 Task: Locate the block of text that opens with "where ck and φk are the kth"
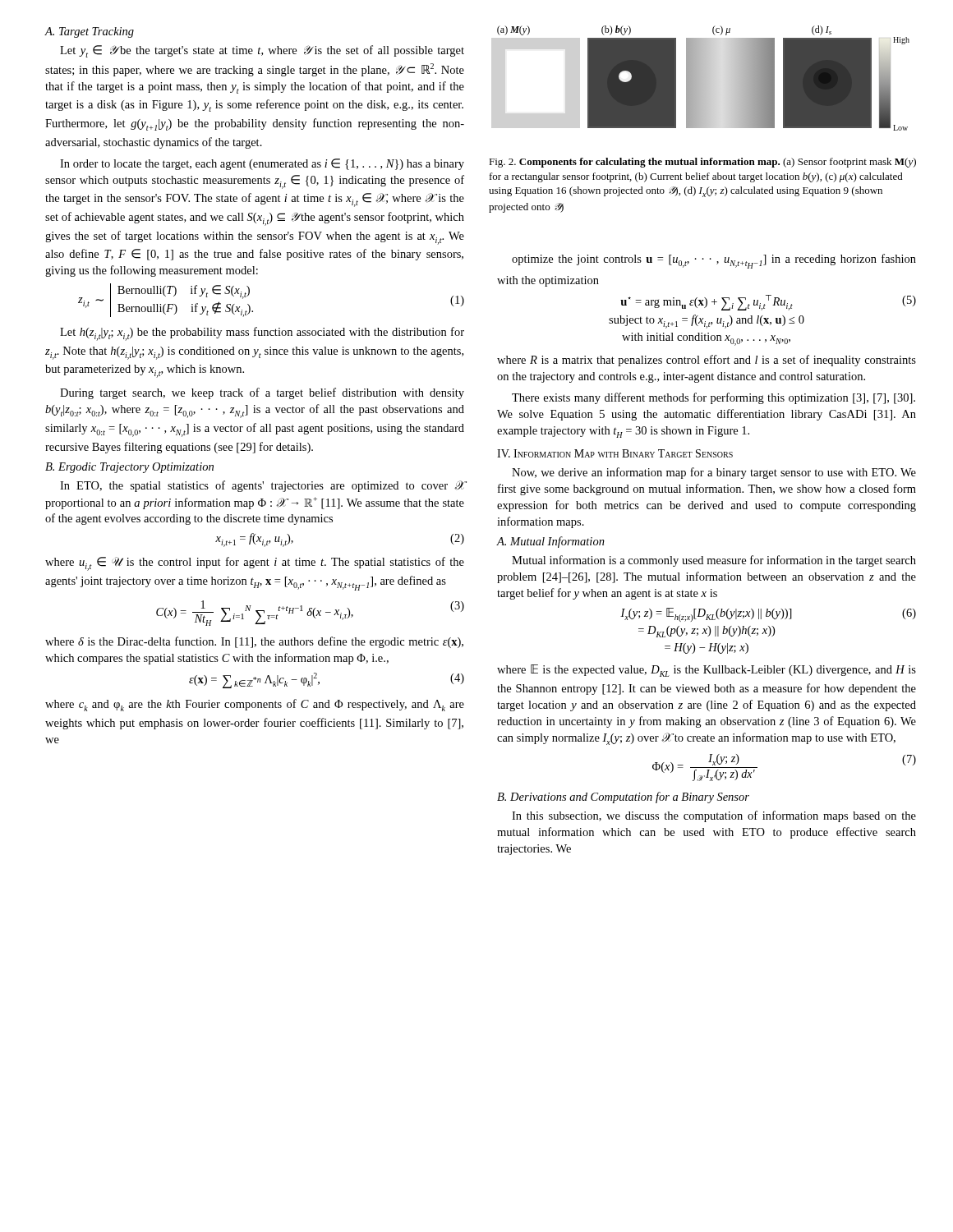[255, 722]
